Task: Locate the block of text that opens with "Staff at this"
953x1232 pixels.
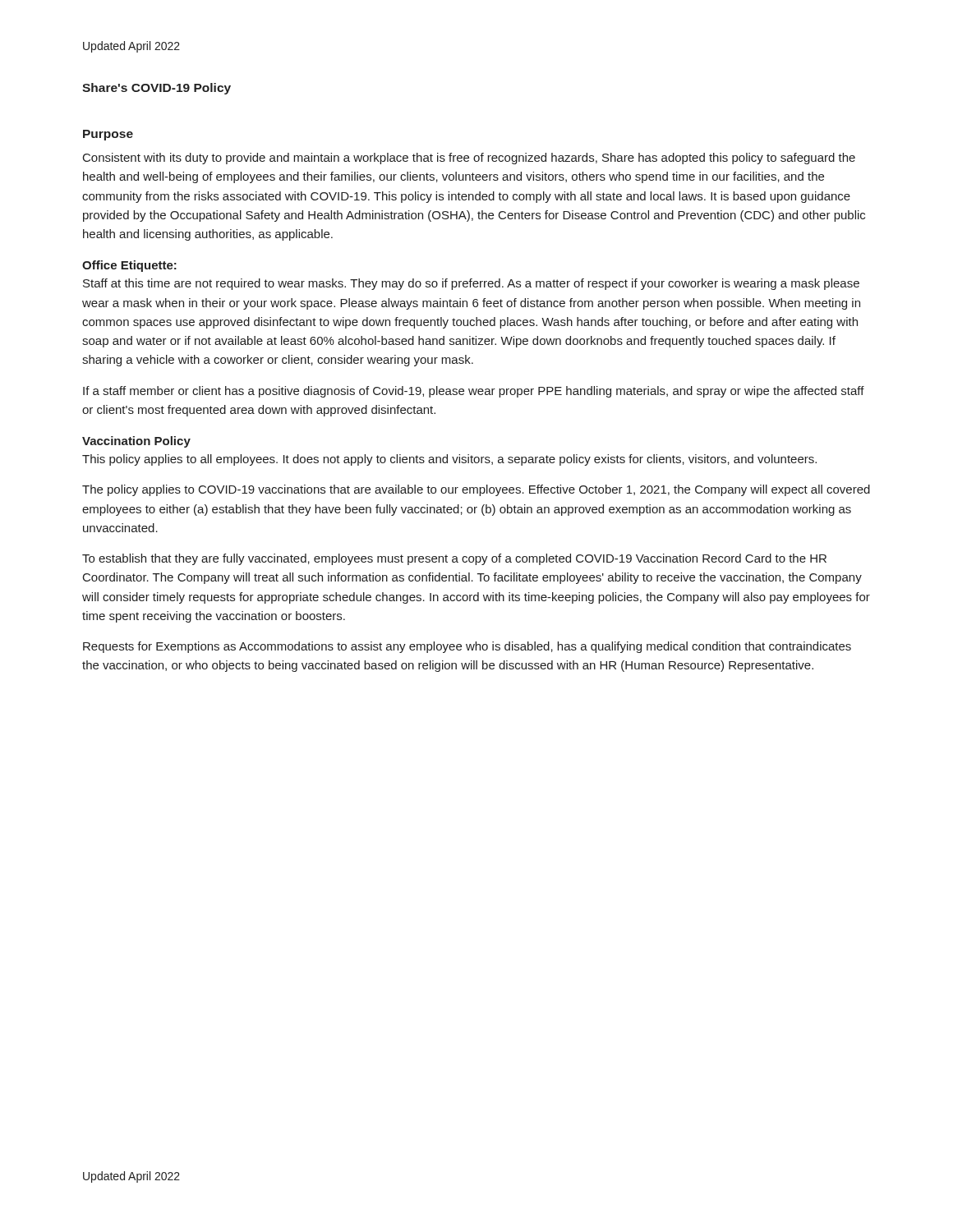Action: pyautogui.click(x=472, y=321)
